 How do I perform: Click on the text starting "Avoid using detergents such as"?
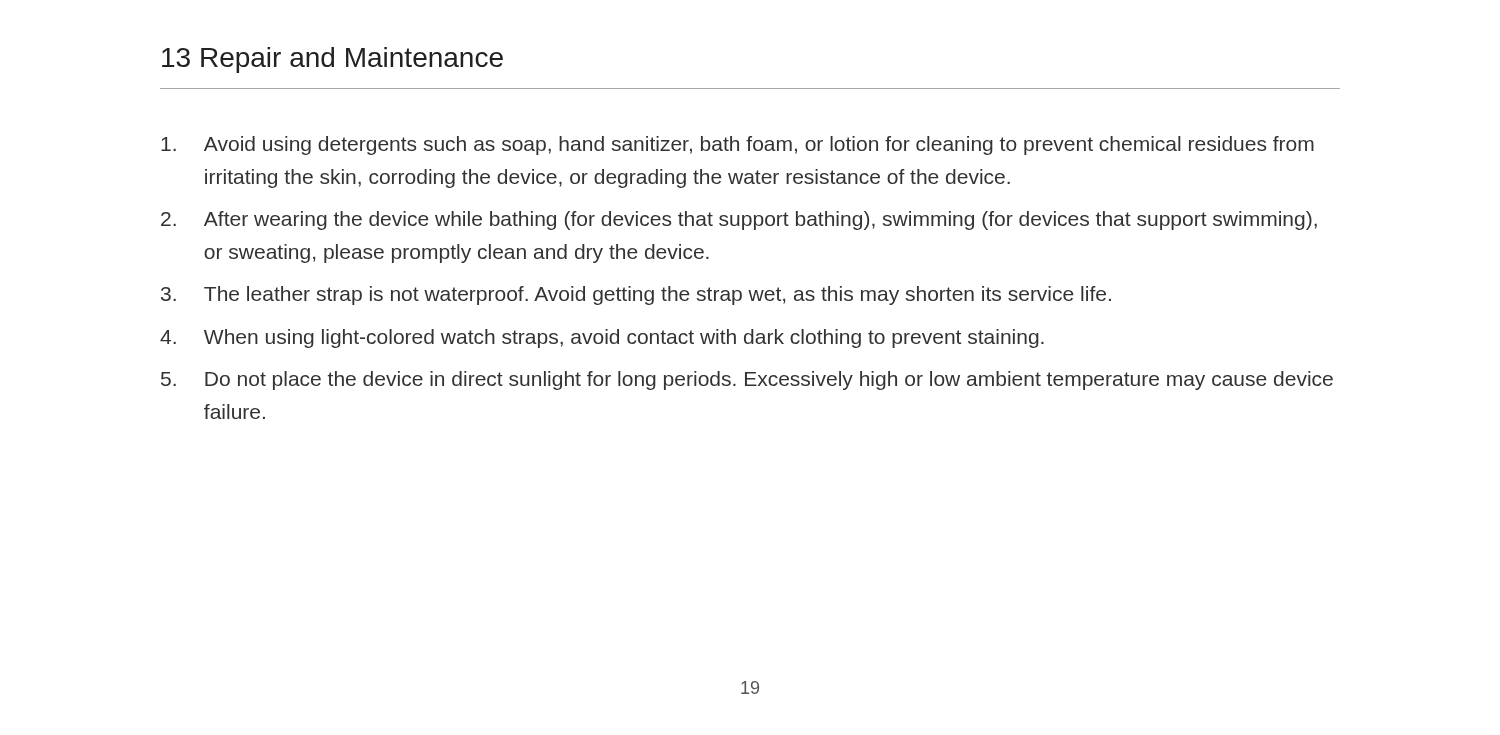(x=750, y=161)
